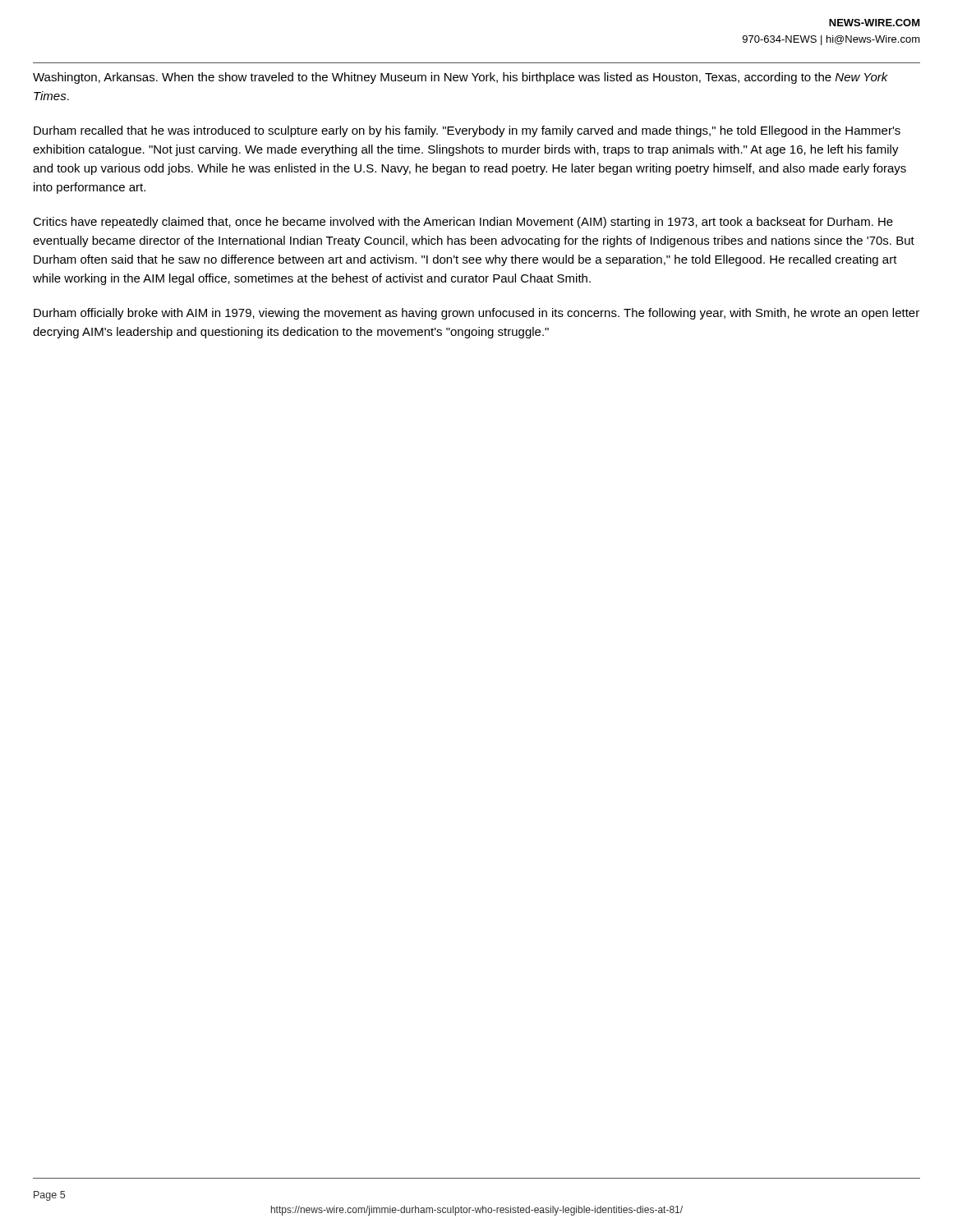Locate the block of text that opens with "Washington, Arkansas. When the show traveled"
953x1232 pixels.
coord(460,86)
